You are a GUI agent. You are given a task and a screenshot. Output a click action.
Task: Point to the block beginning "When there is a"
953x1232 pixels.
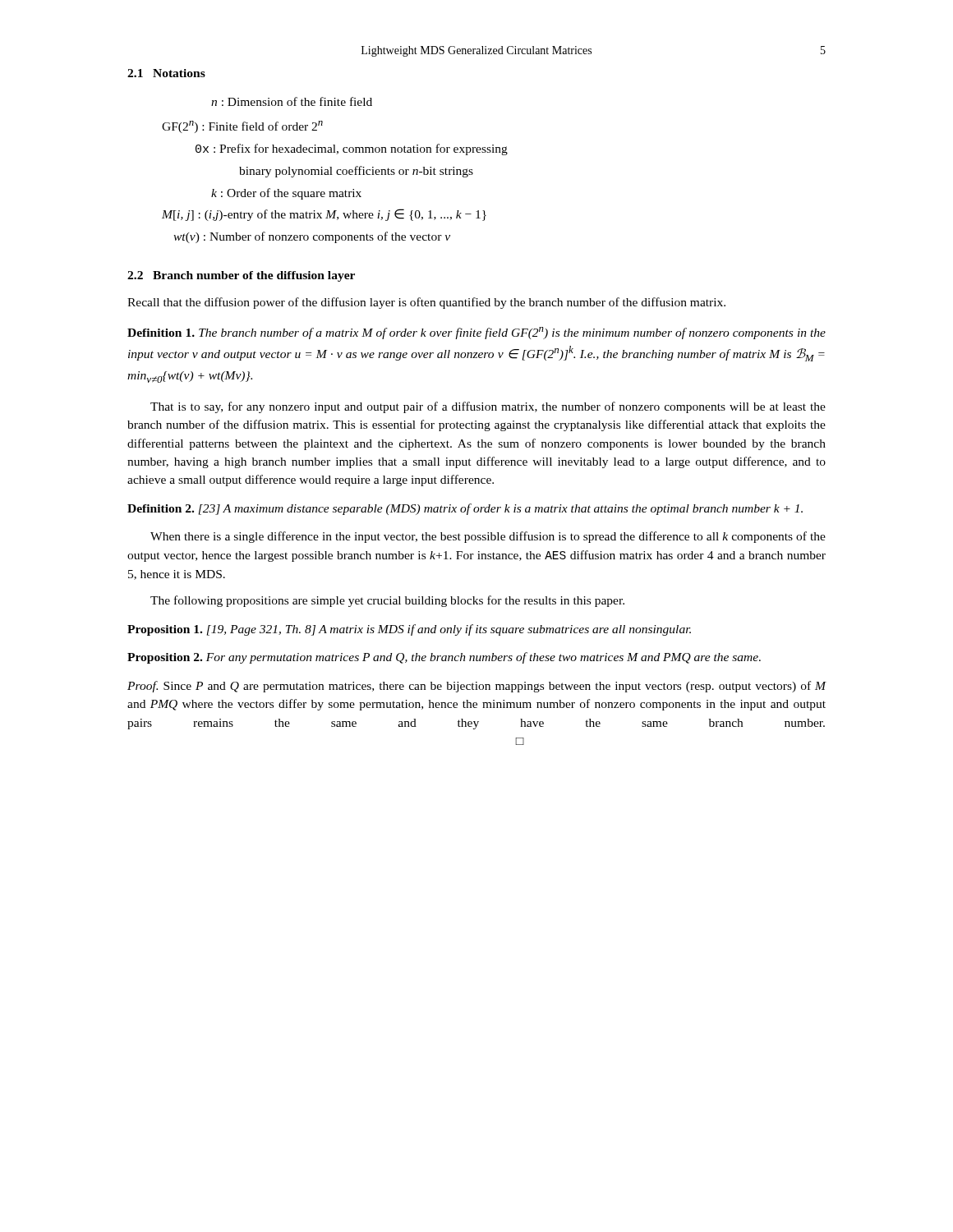(x=476, y=555)
